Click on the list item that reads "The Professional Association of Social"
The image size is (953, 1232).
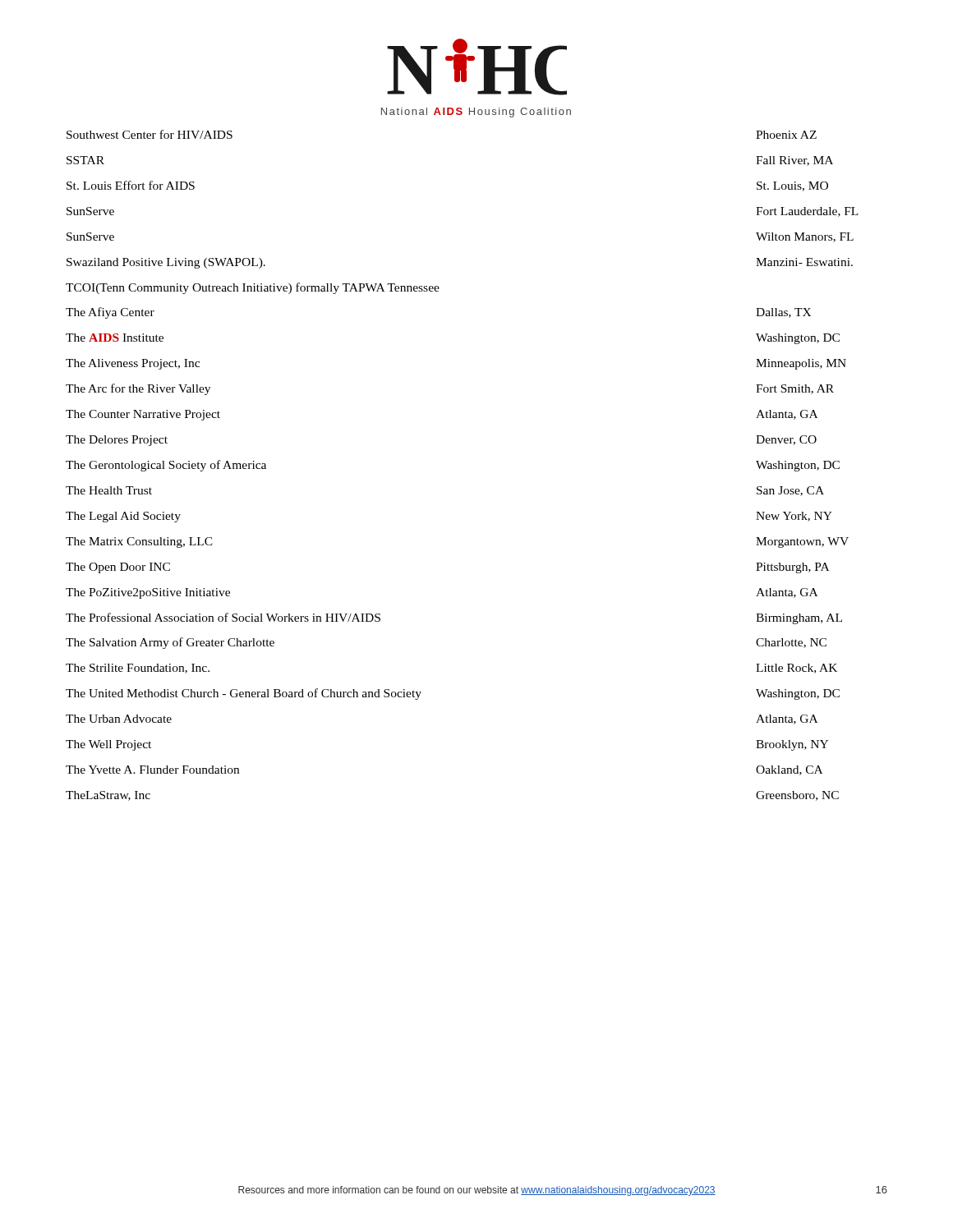click(x=219, y=618)
